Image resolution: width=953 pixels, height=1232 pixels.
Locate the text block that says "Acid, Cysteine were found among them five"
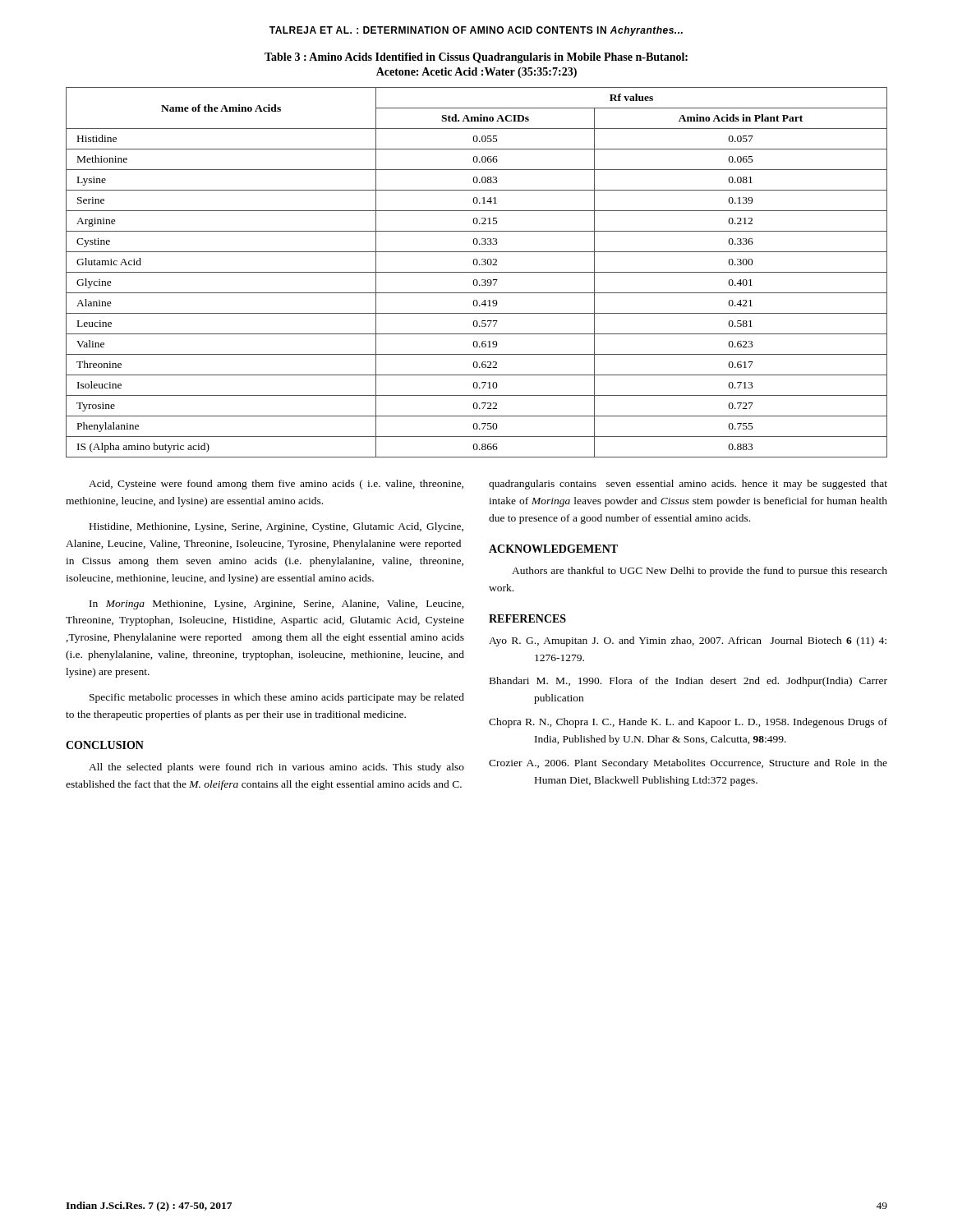point(265,492)
